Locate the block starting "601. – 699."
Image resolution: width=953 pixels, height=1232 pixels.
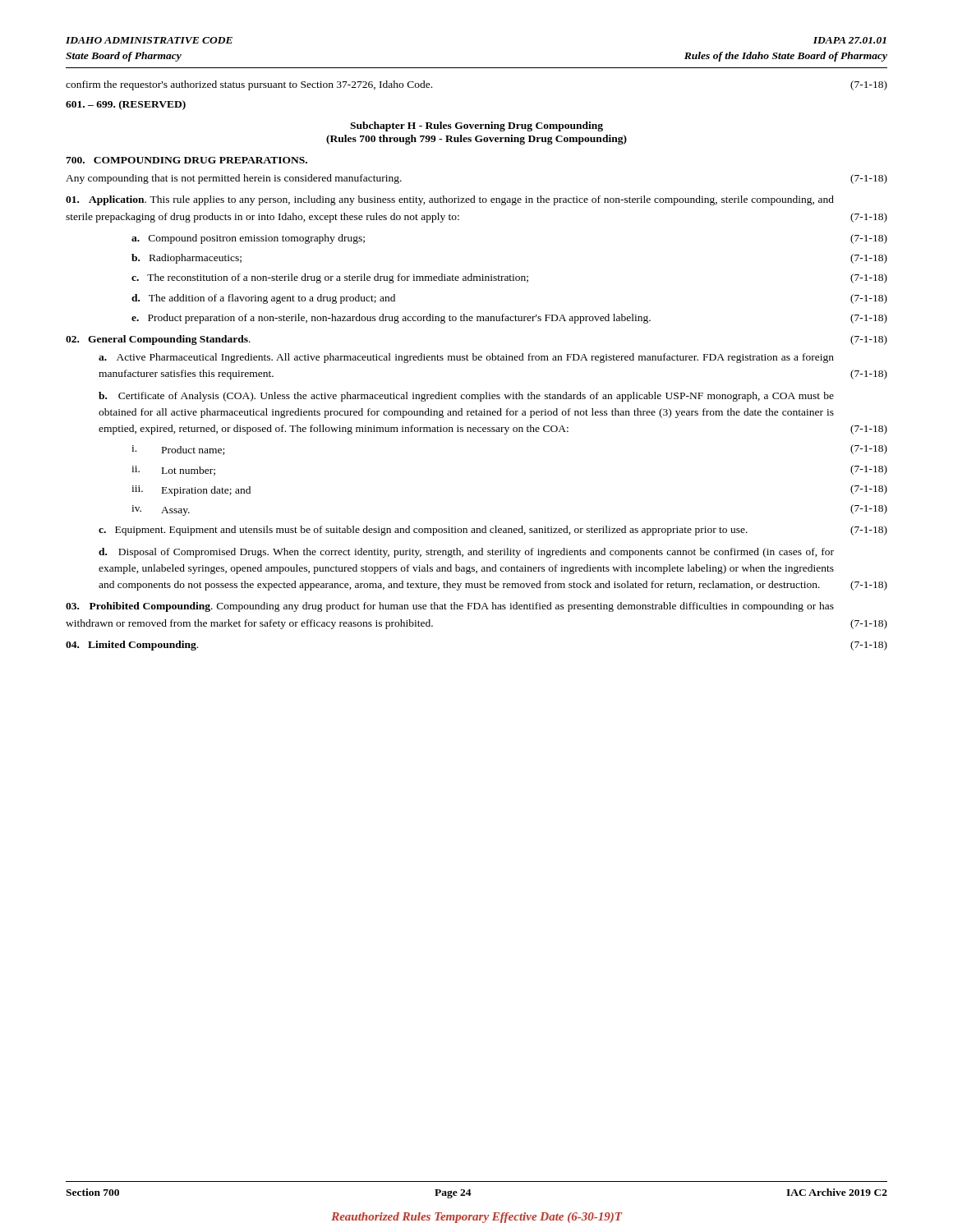click(126, 104)
